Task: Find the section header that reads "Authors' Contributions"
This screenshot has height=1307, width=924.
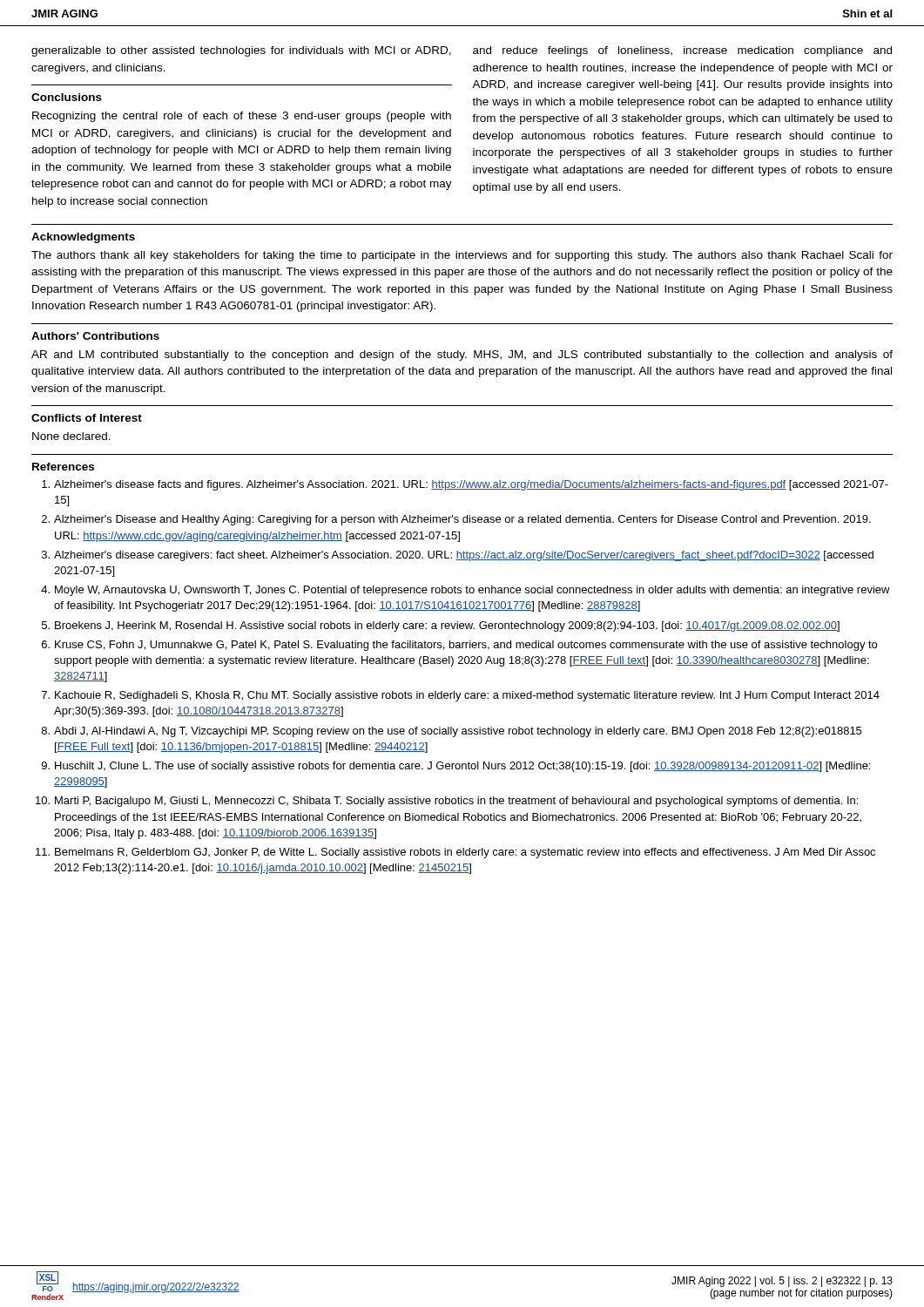Action: point(95,336)
